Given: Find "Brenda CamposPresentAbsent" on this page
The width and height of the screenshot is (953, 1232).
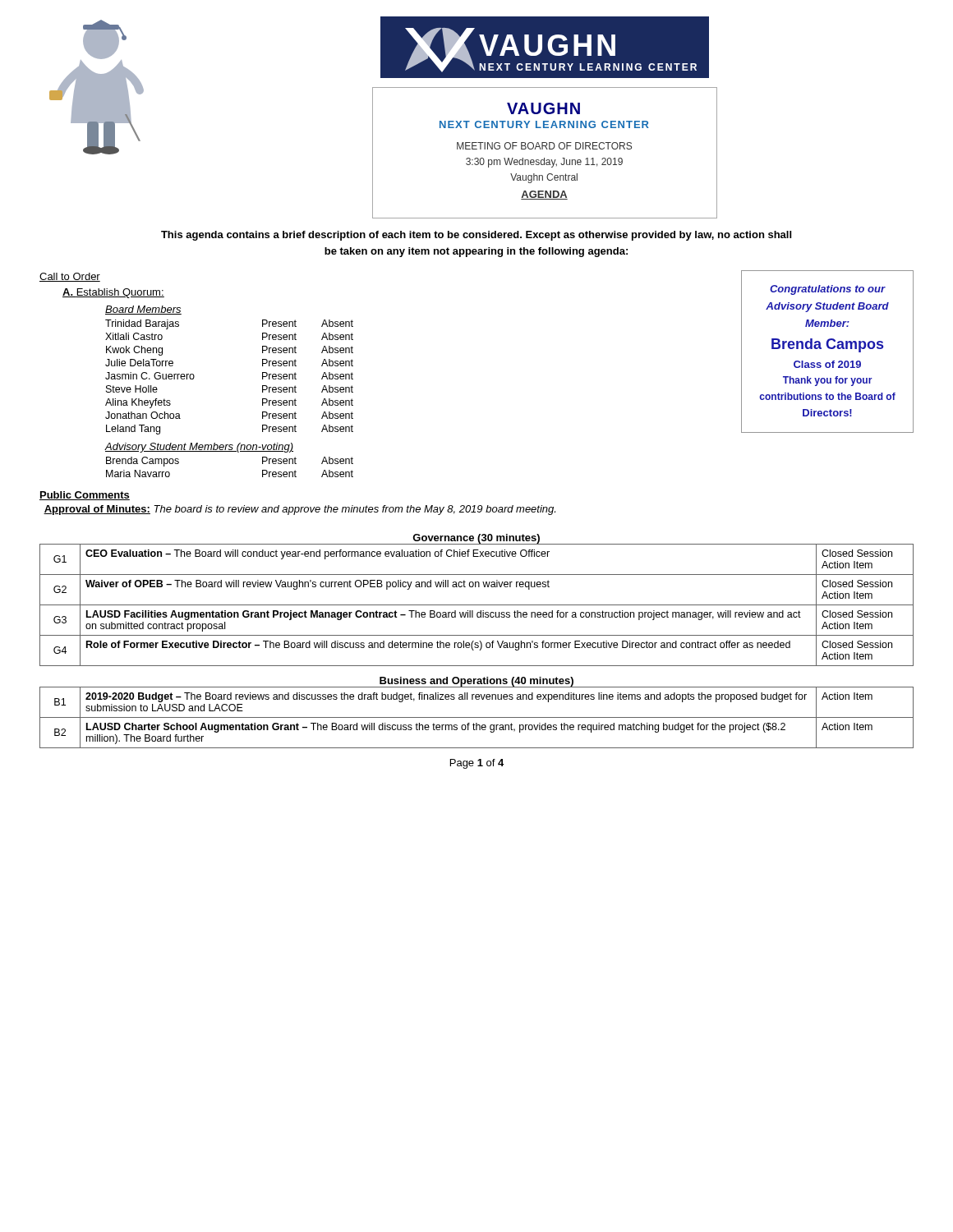Looking at the screenshot, I should point(242,461).
